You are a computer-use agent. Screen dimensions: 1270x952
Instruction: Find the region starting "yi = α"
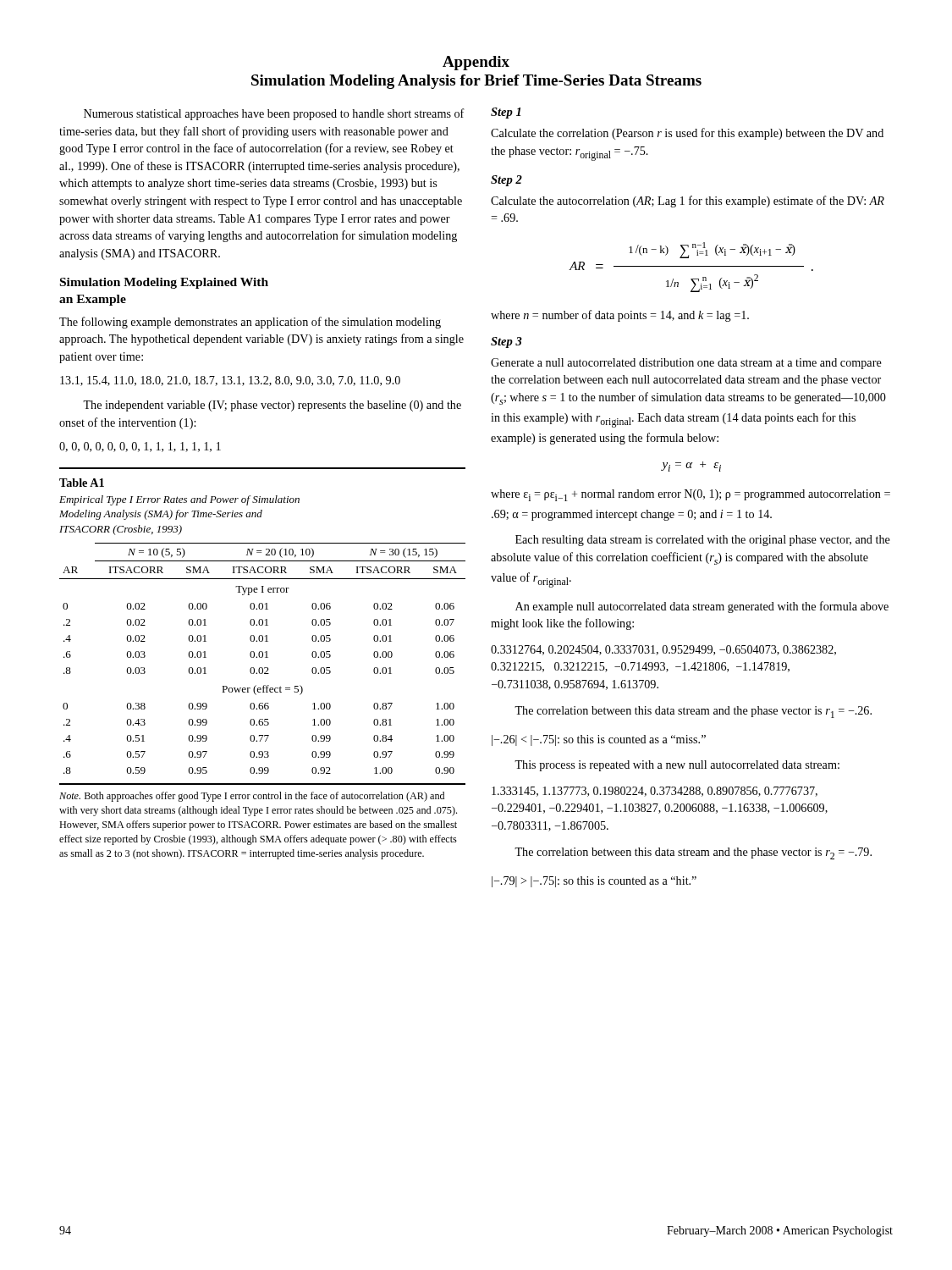[x=692, y=465]
